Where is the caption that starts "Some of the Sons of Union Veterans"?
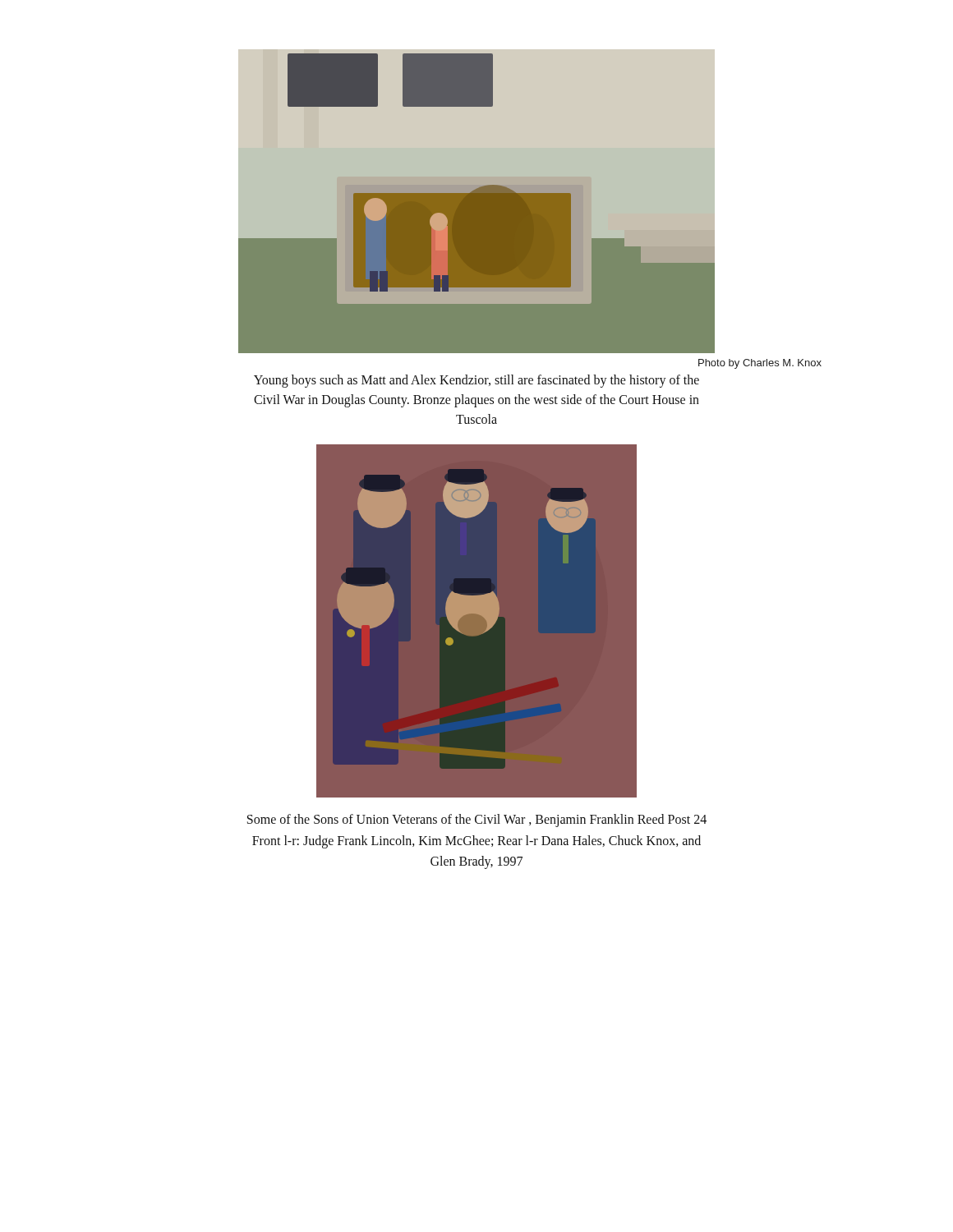The width and height of the screenshot is (953, 1232). pos(476,841)
